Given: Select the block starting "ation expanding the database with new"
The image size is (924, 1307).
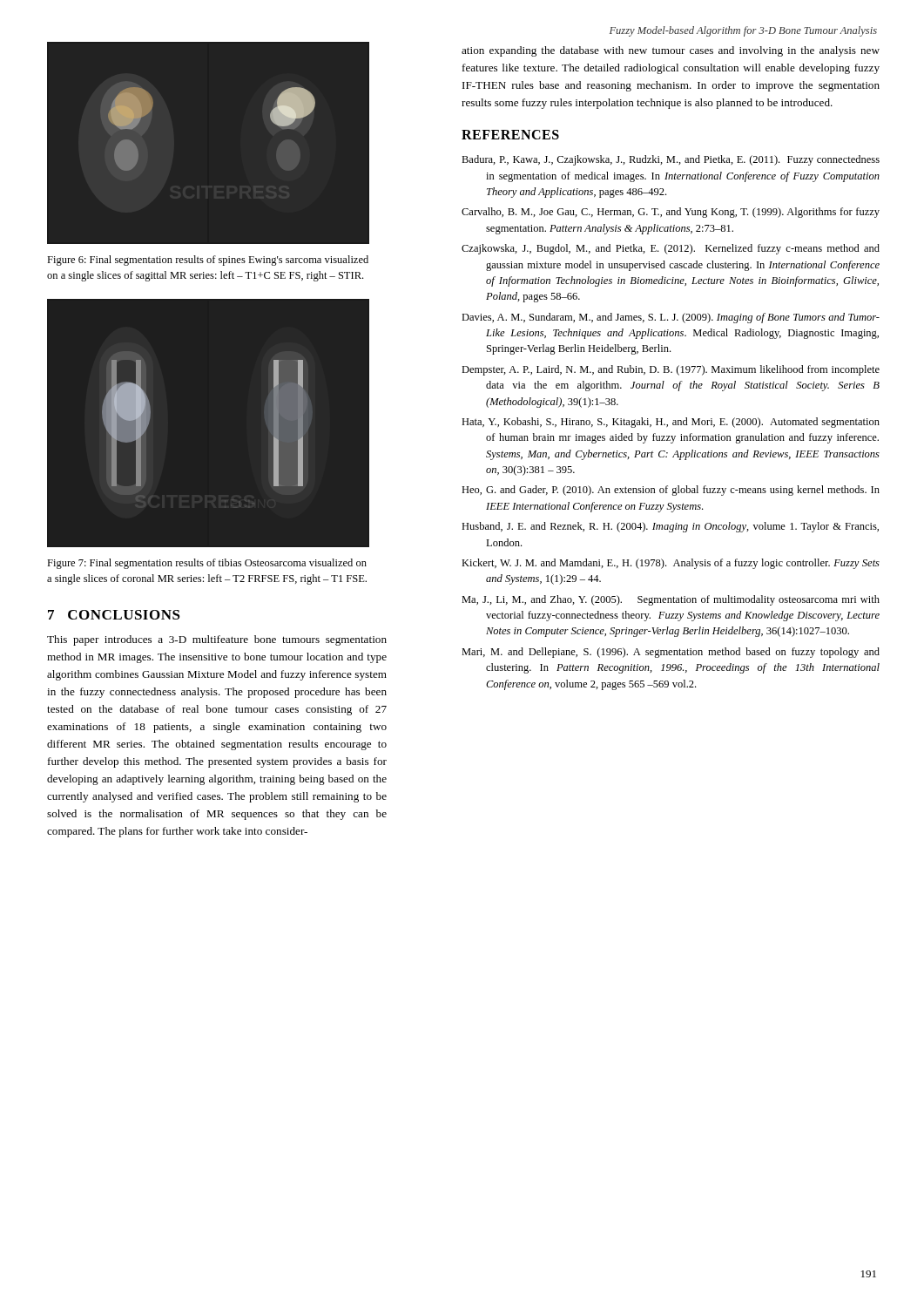Looking at the screenshot, I should (x=671, y=76).
